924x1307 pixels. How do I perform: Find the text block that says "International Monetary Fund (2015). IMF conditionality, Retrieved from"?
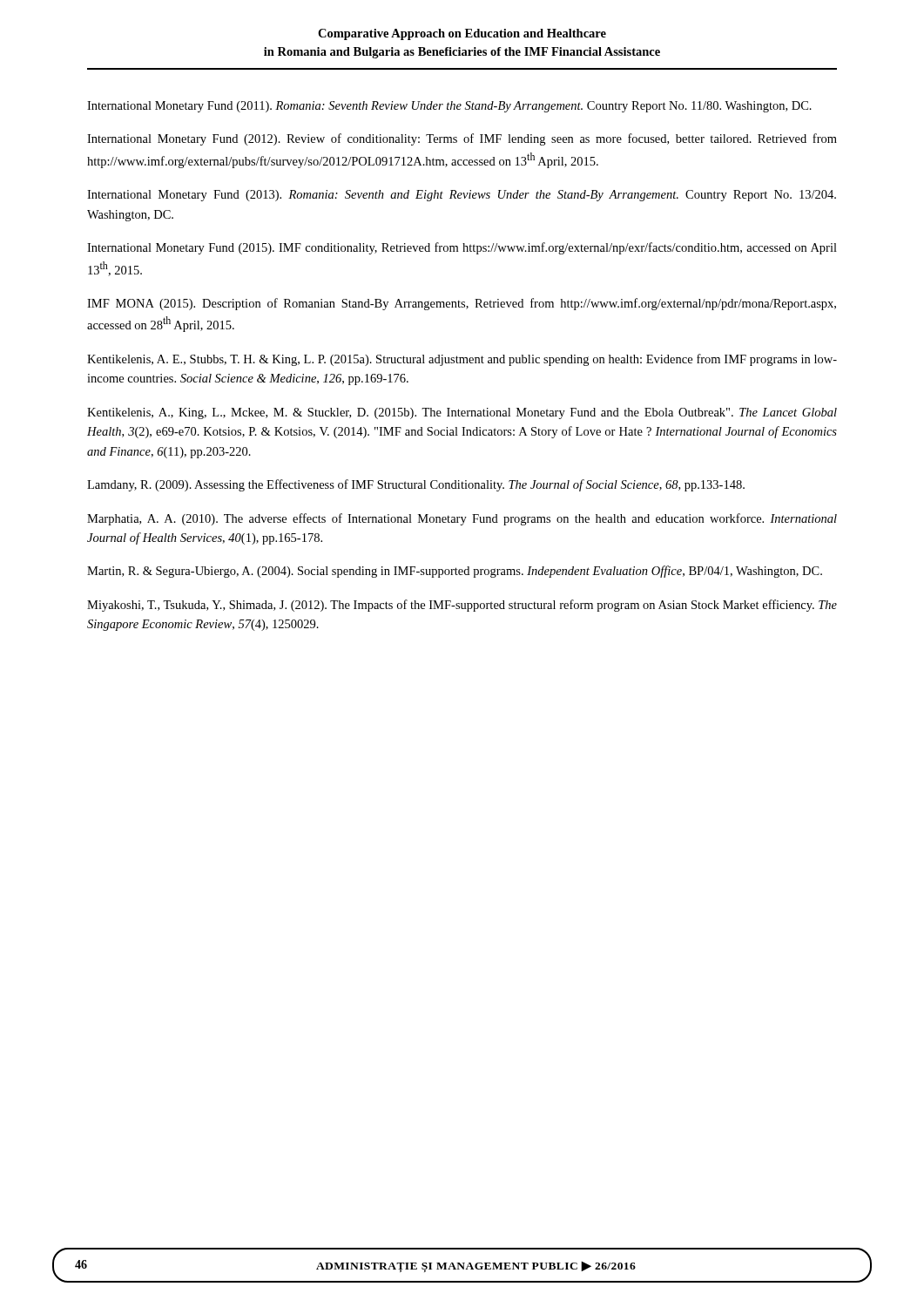coord(462,259)
